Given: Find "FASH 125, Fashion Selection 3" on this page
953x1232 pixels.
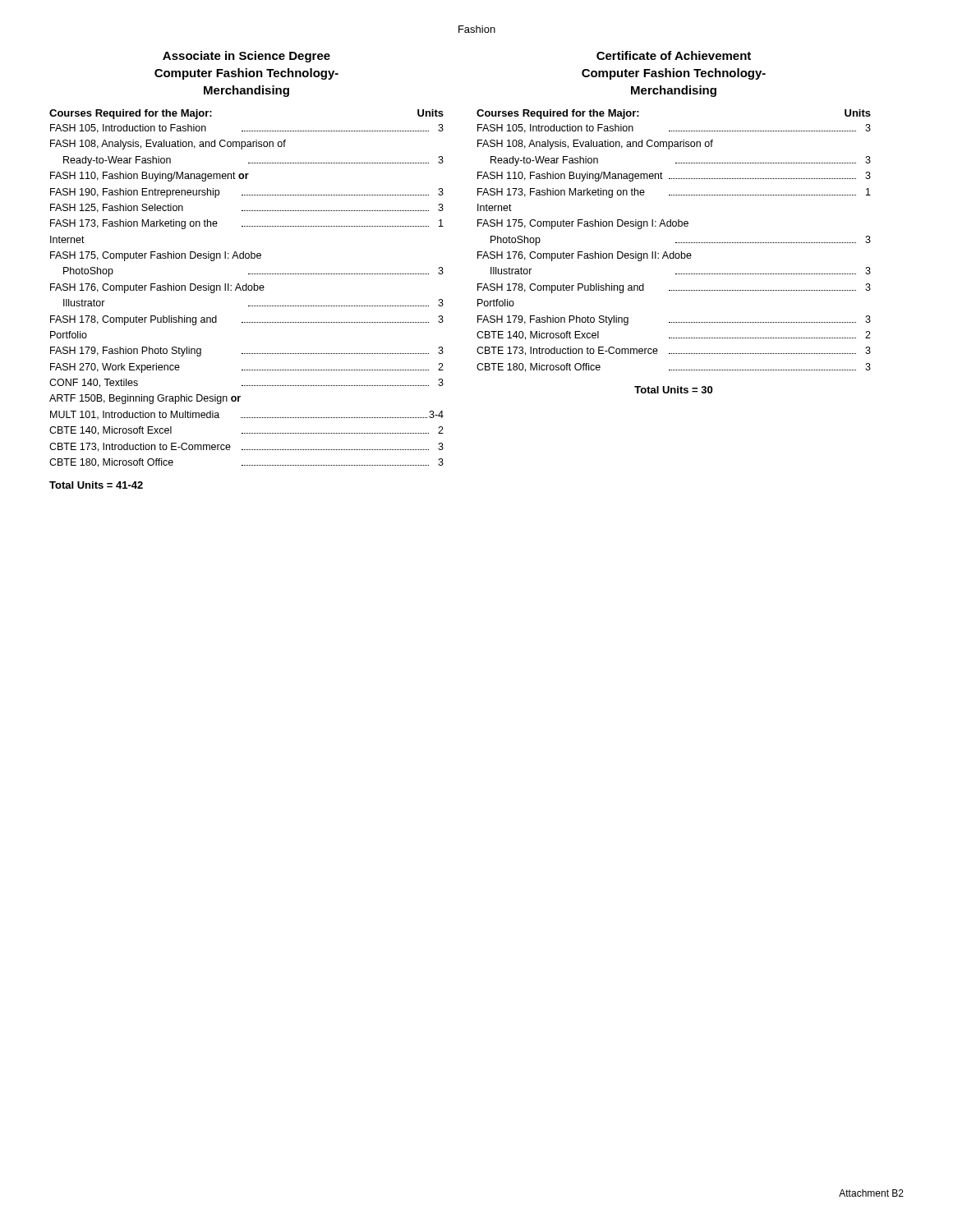Looking at the screenshot, I should tap(246, 208).
